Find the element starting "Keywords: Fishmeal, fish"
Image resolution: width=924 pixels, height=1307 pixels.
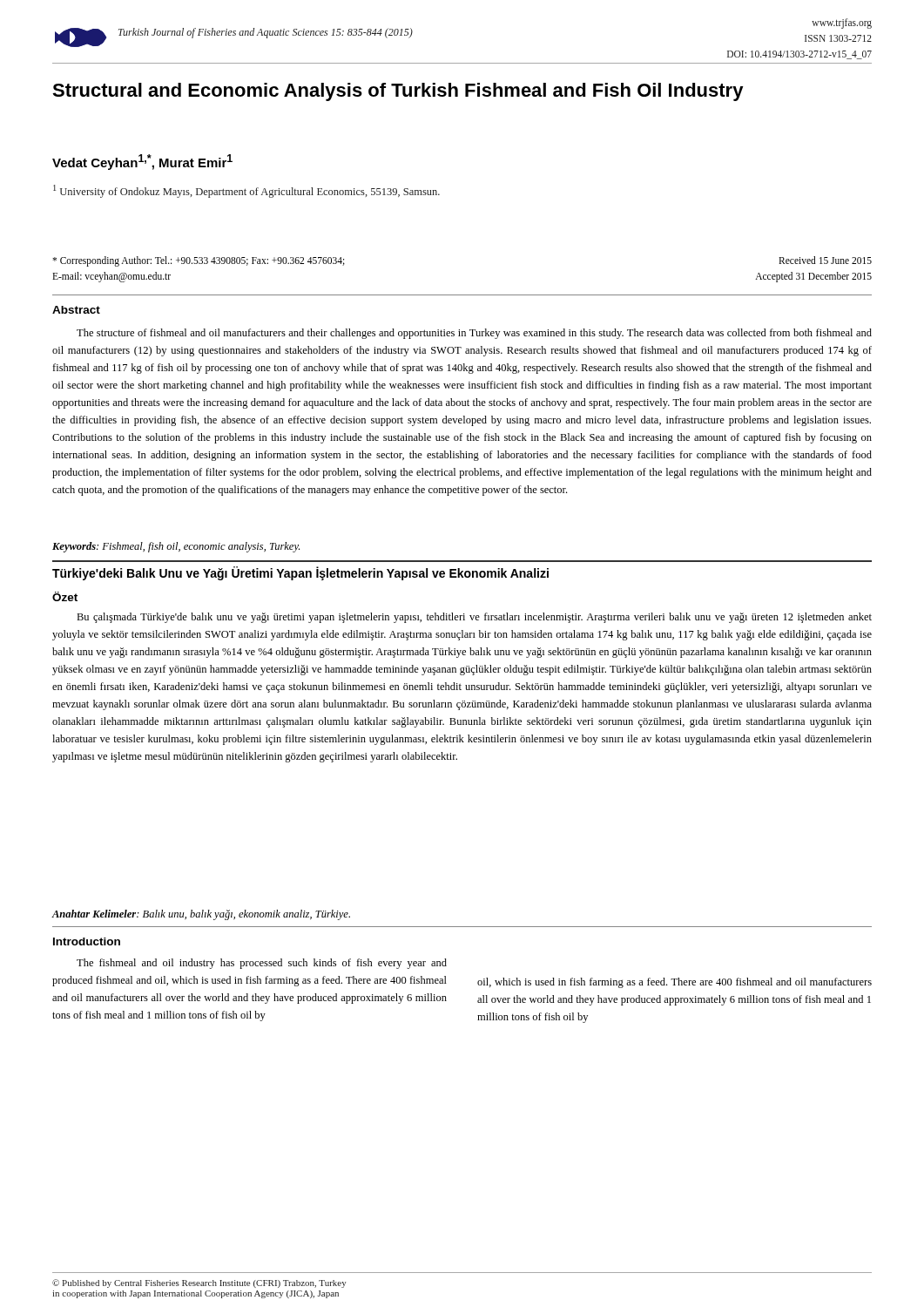(177, 546)
